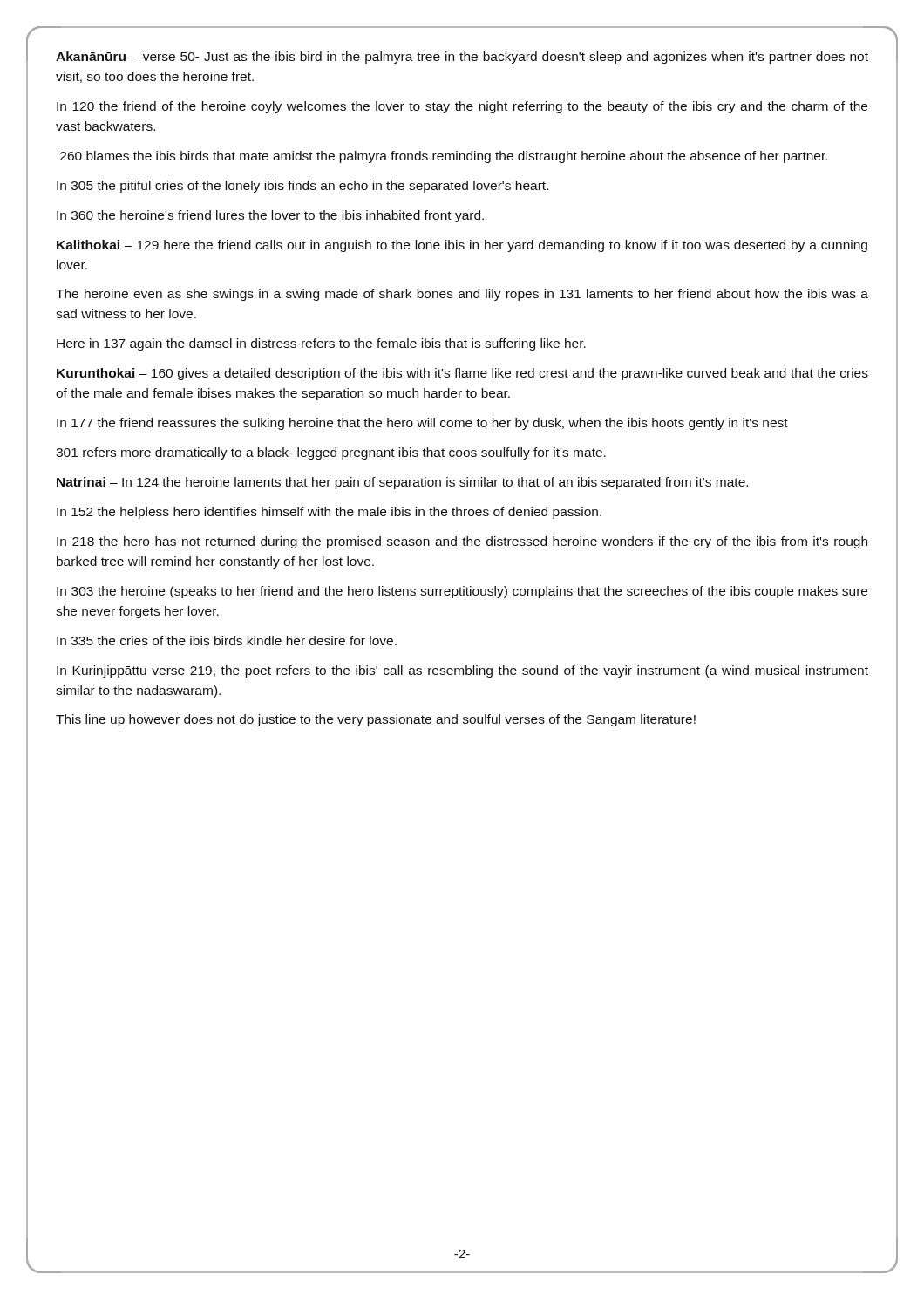The width and height of the screenshot is (924, 1308).
Task: Where is the passage that starts "In 305 the pitiful cries of the lonely"?
Action: click(303, 185)
